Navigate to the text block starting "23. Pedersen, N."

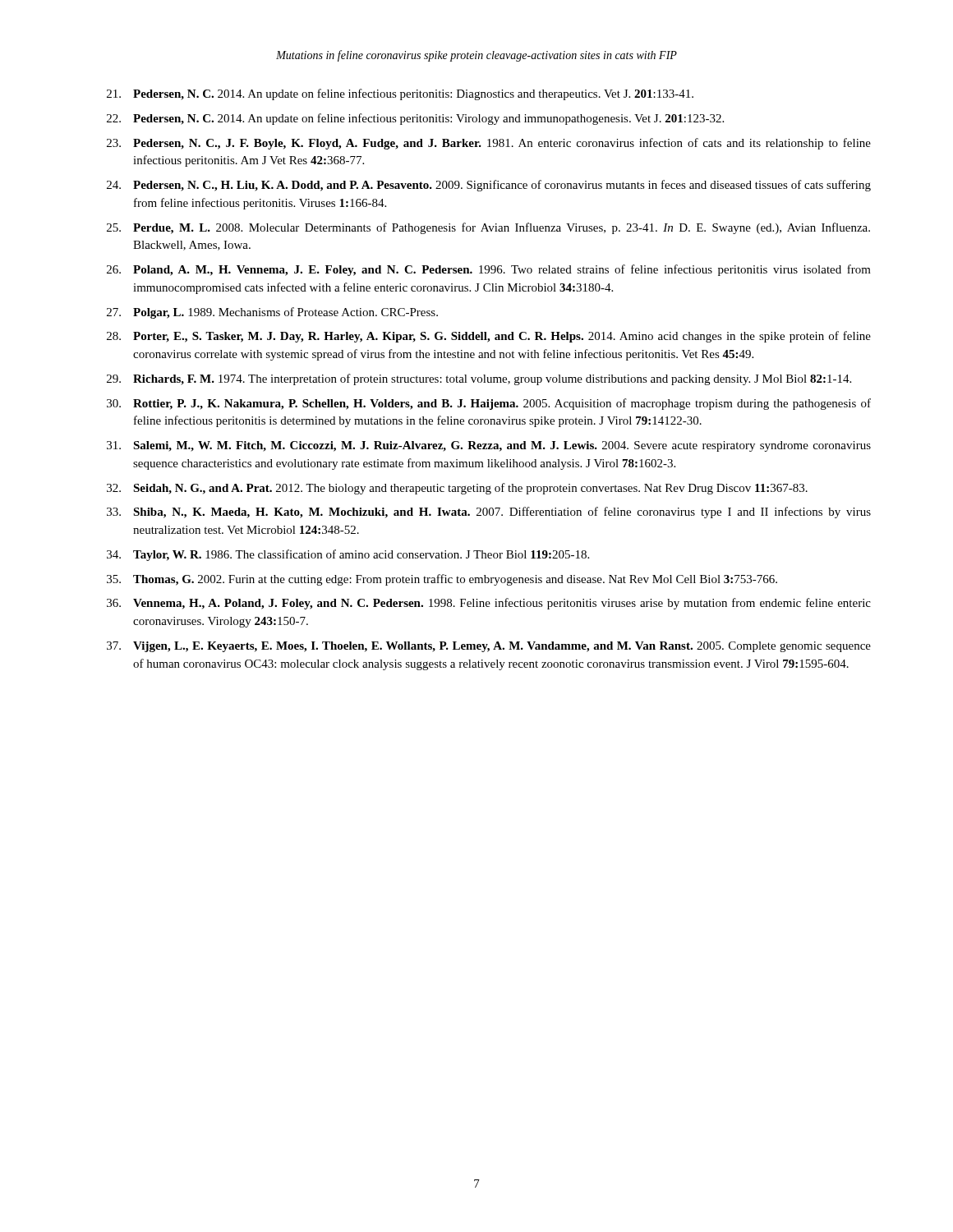pos(476,152)
